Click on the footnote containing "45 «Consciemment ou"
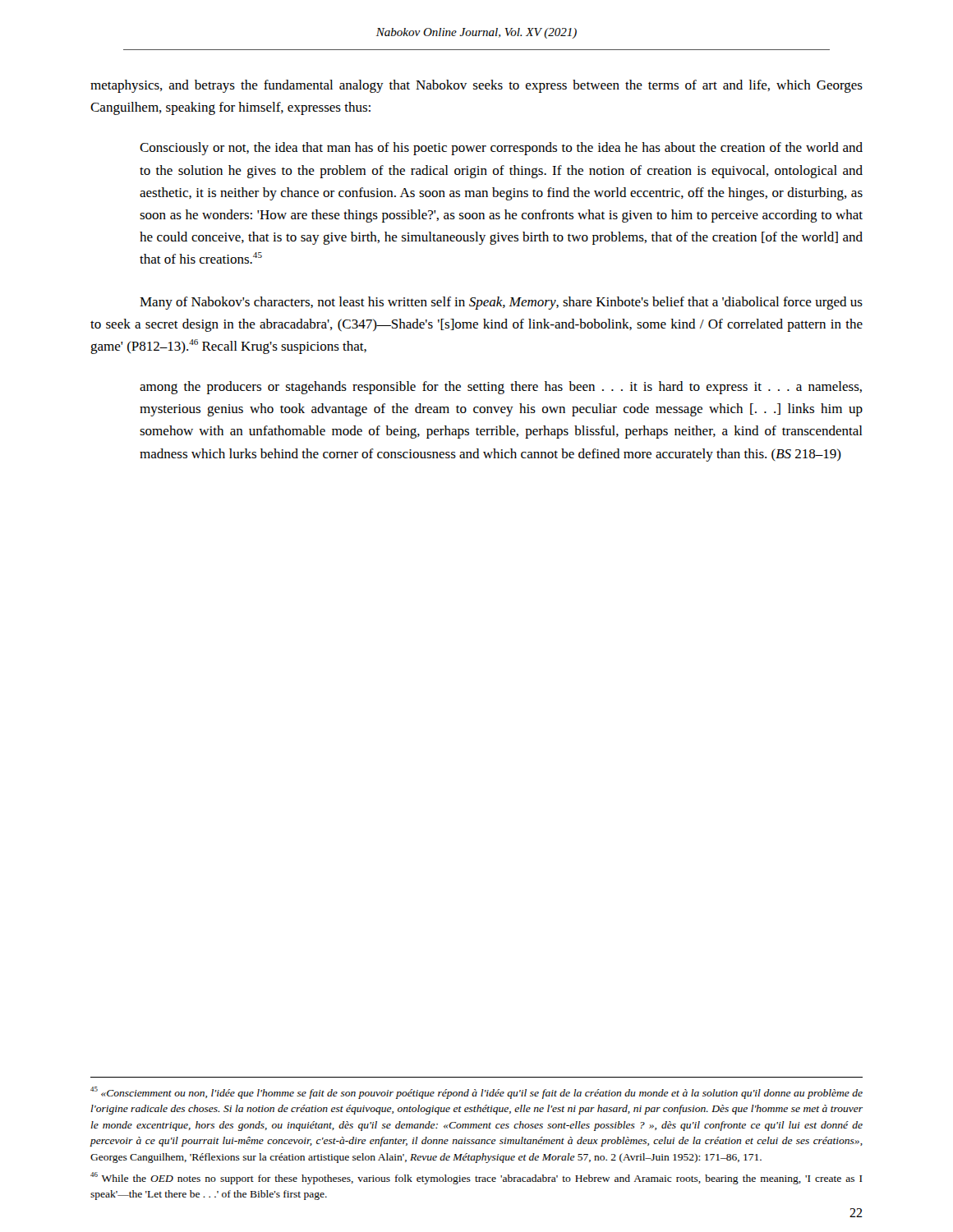This screenshot has width=953, height=1232. pos(476,1143)
